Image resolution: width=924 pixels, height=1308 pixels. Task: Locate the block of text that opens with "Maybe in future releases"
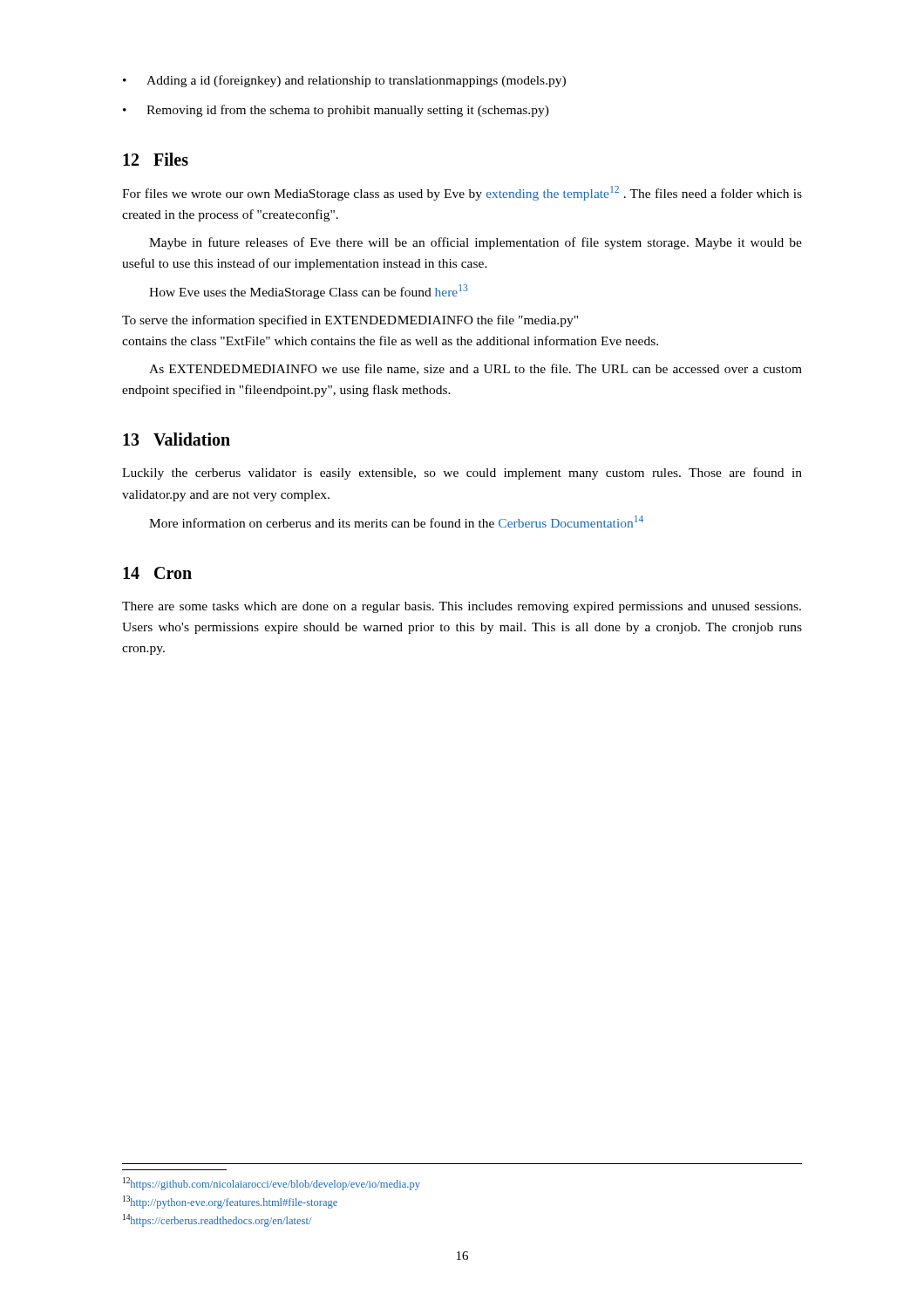click(462, 253)
